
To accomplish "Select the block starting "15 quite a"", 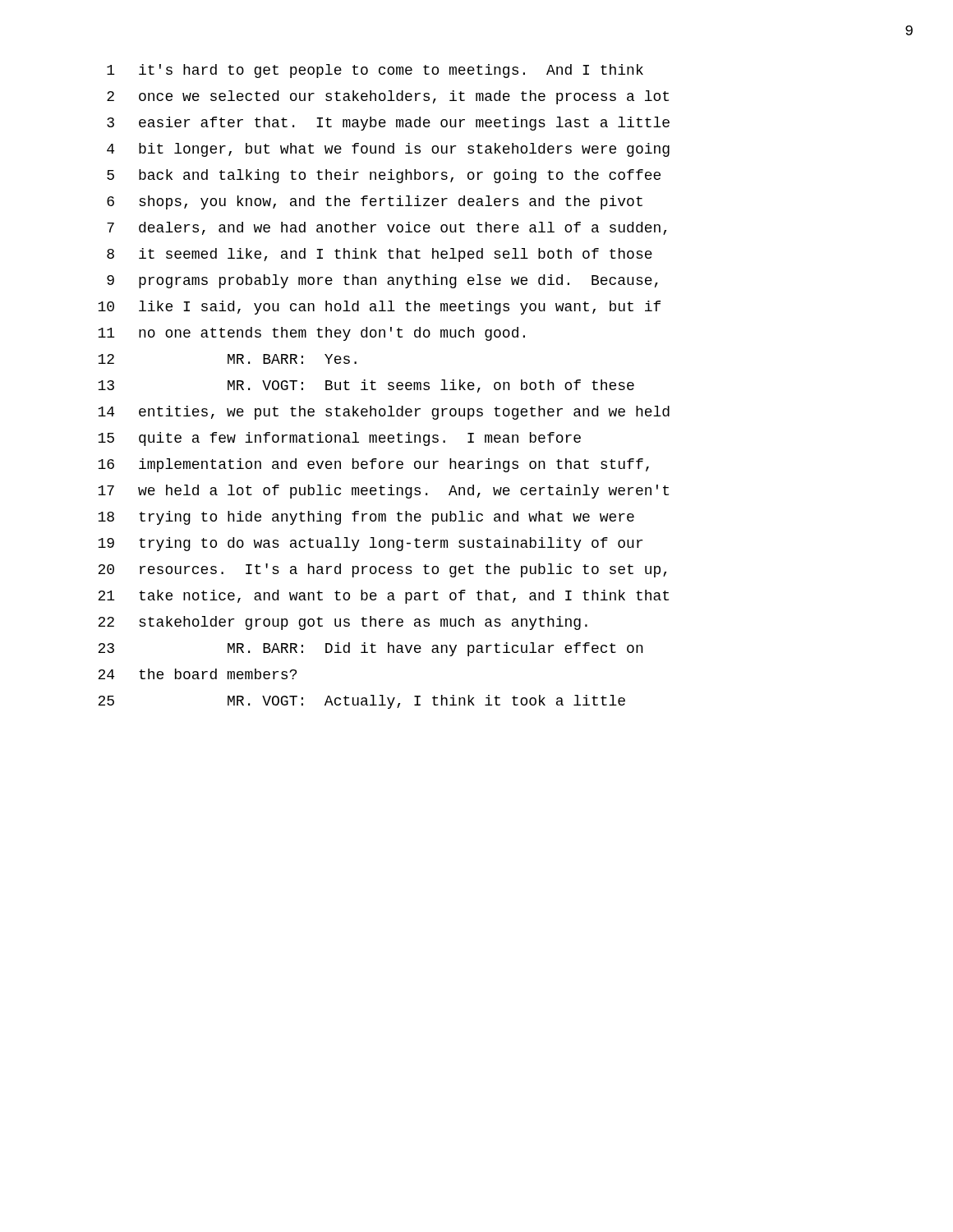I will point(485,439).
